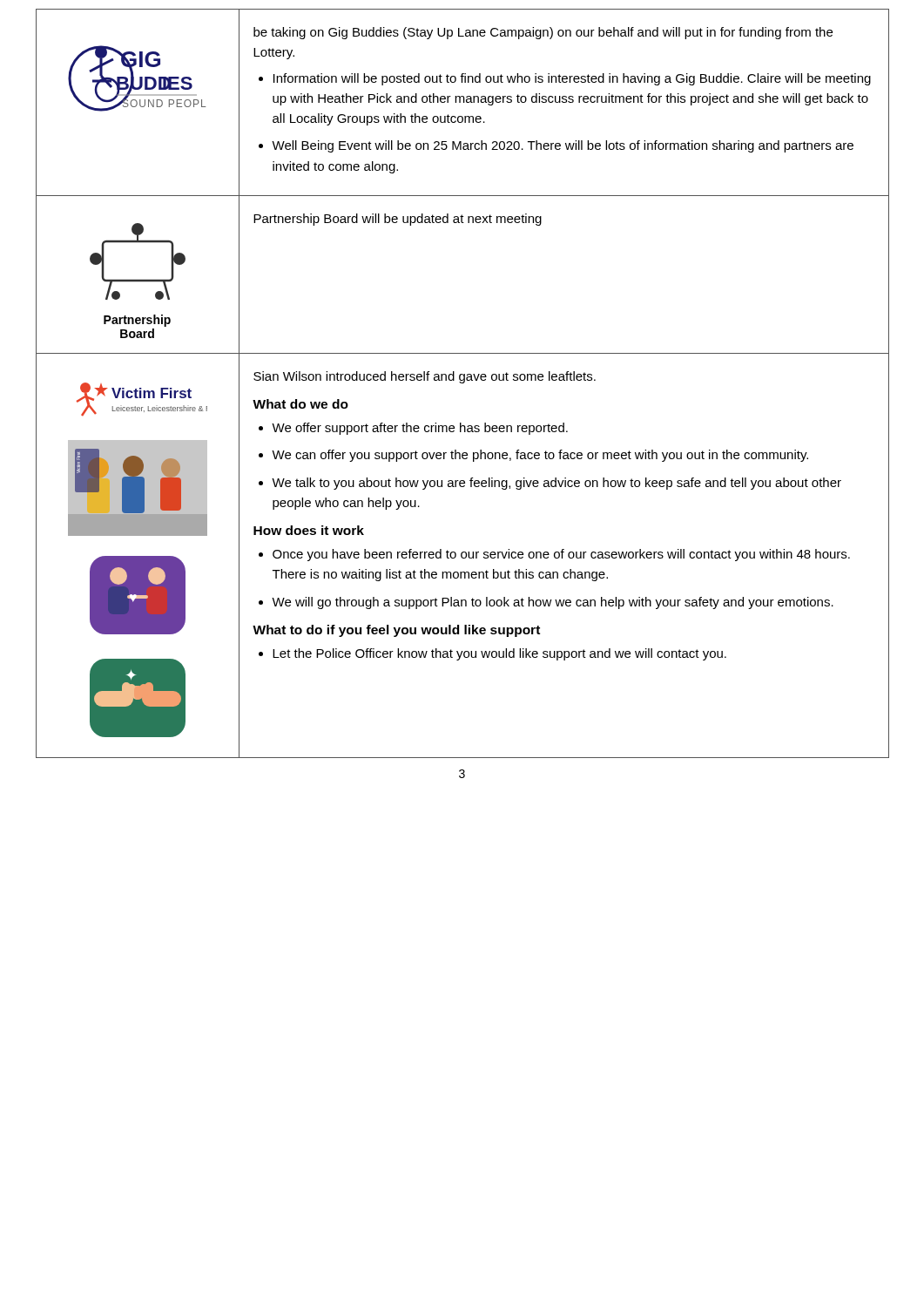Point to the text block starting "Partnership Board will be updated"
Image resolution: width=924 pixels, height=1307 pixels.
click(x=398, y=218)
